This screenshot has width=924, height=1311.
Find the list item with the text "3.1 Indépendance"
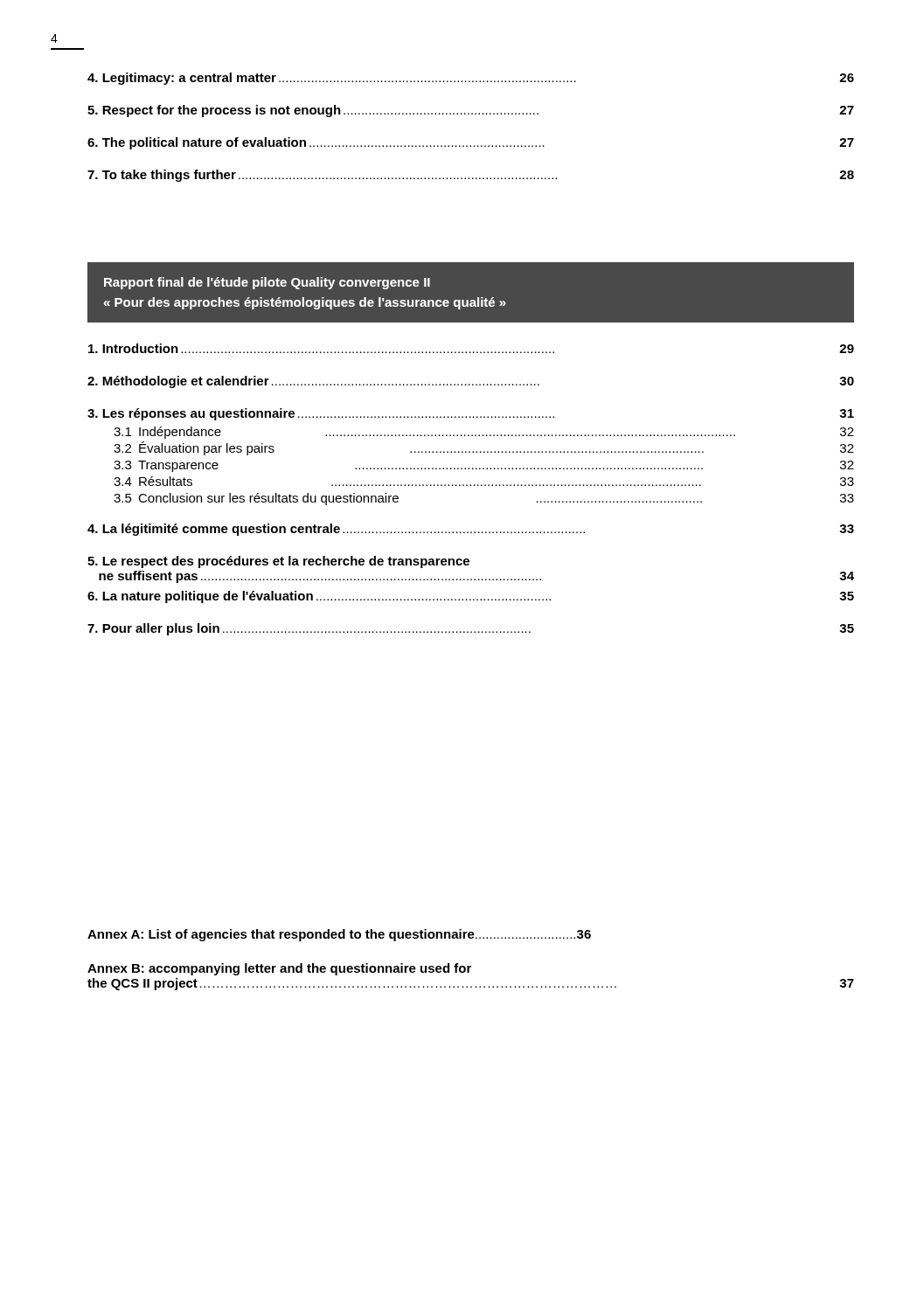coord(484,431)
